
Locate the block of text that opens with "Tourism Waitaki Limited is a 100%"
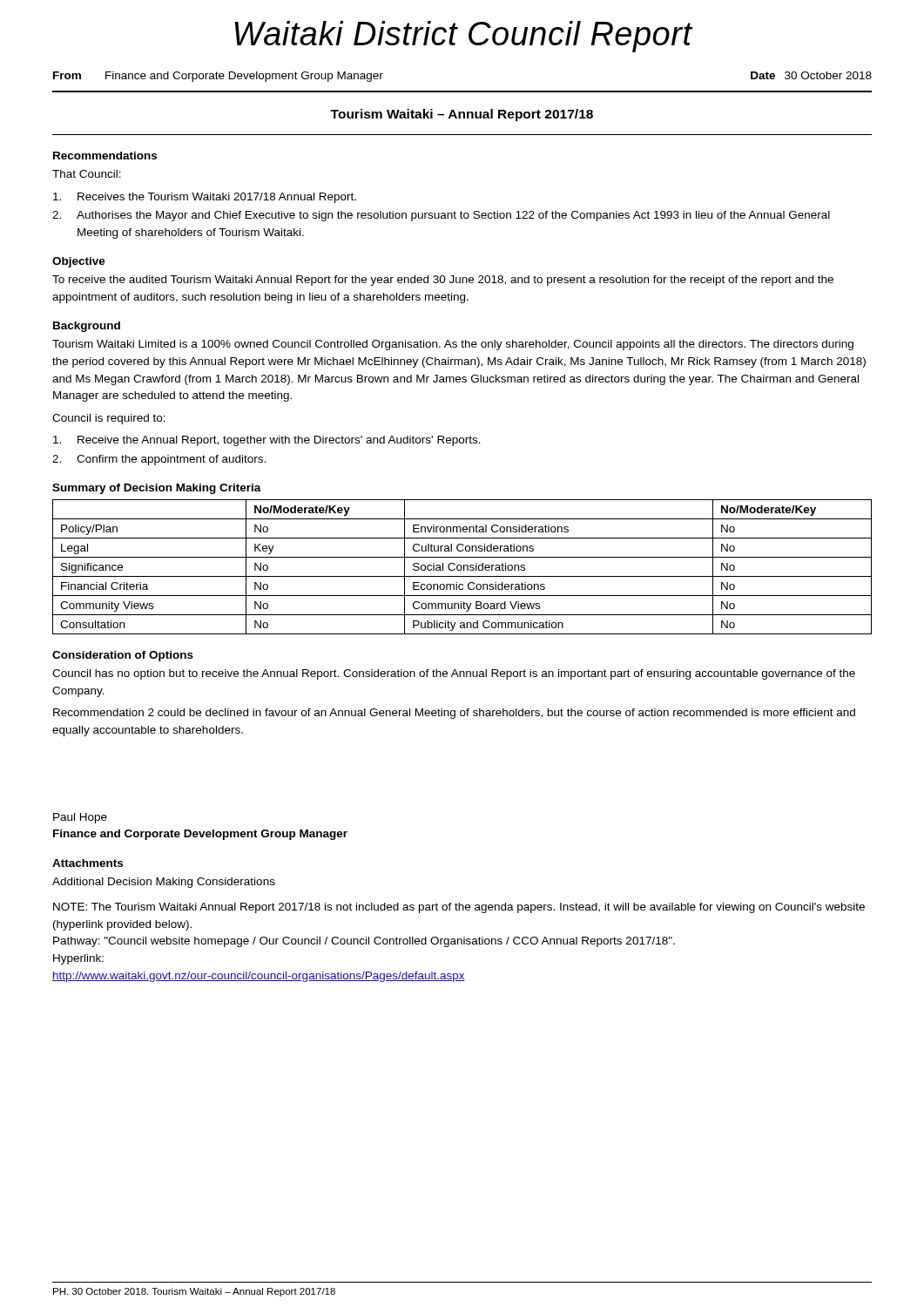459,370
